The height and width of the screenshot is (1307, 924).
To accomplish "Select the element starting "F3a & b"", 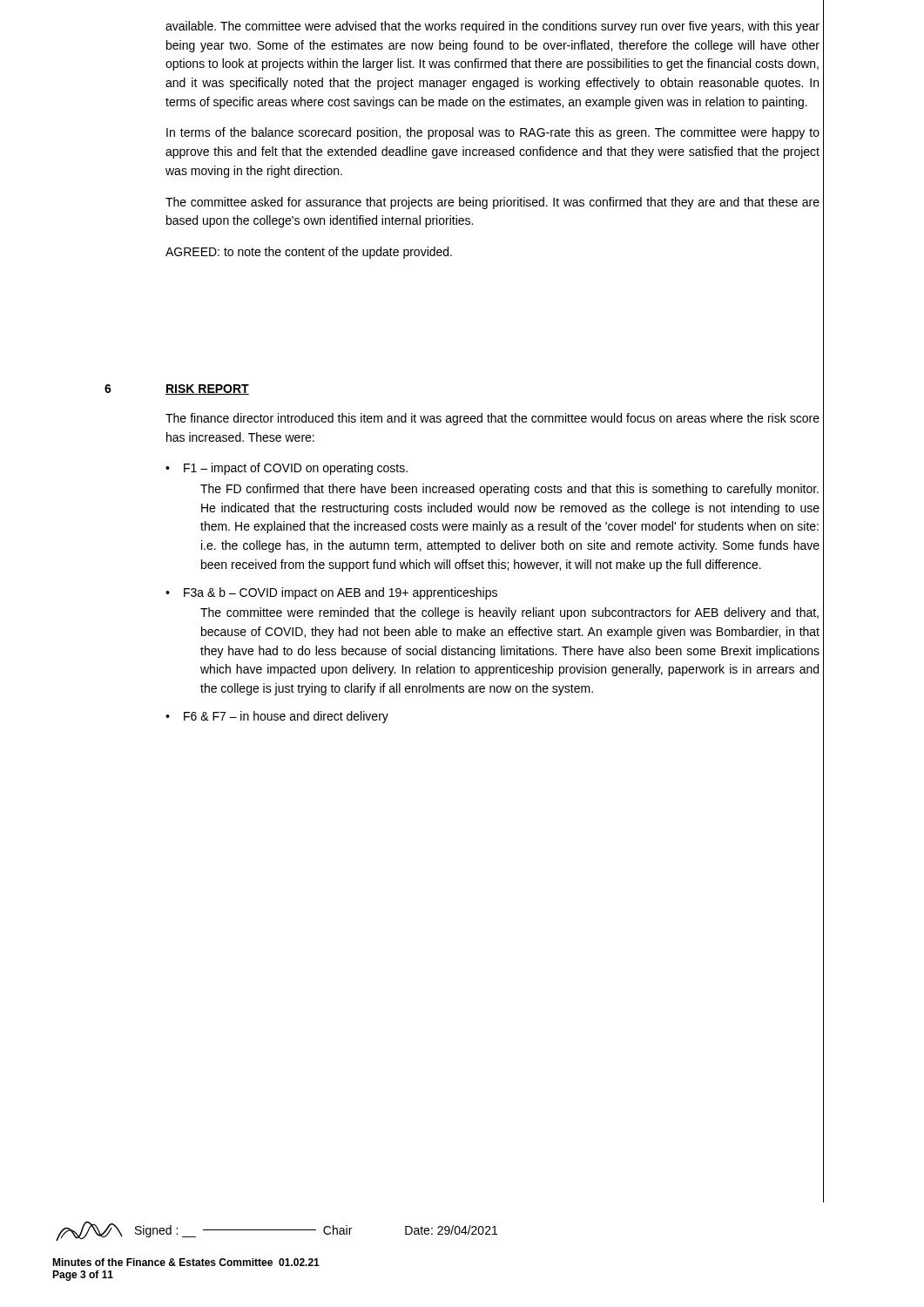I will (x=501, y=642).
